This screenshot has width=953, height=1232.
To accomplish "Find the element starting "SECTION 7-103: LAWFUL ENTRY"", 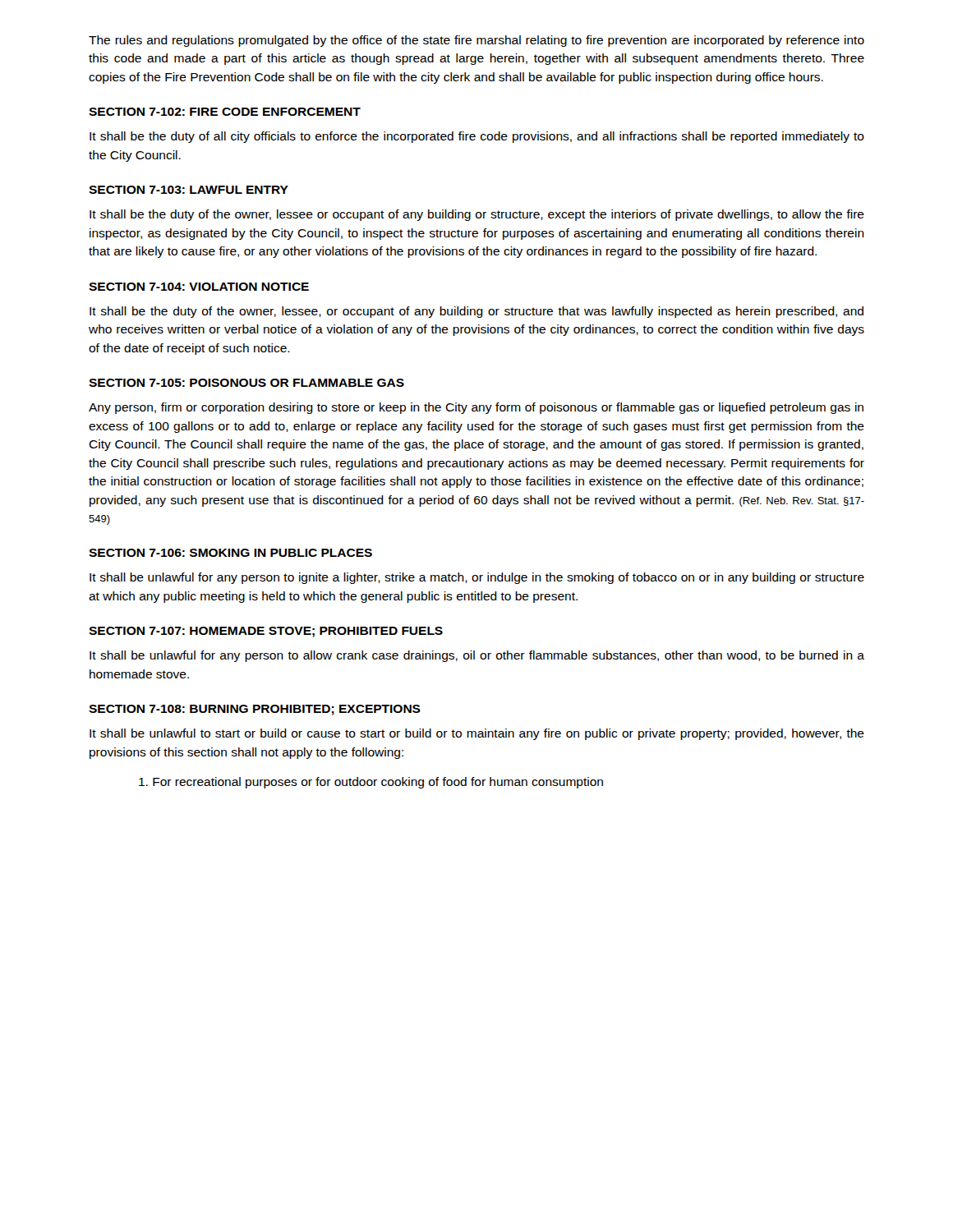I will [x=189, y=190].
